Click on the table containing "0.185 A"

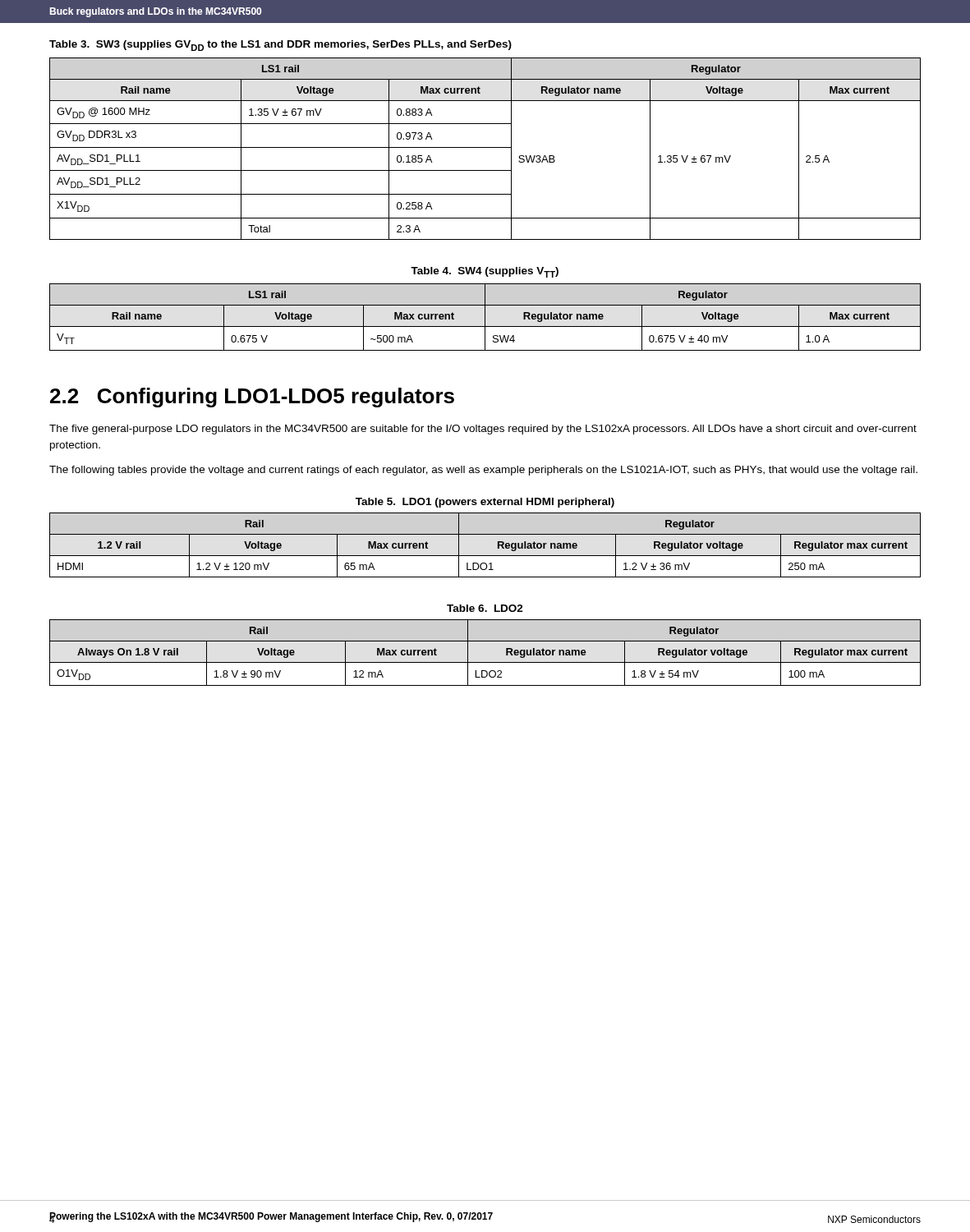[485, 148]
